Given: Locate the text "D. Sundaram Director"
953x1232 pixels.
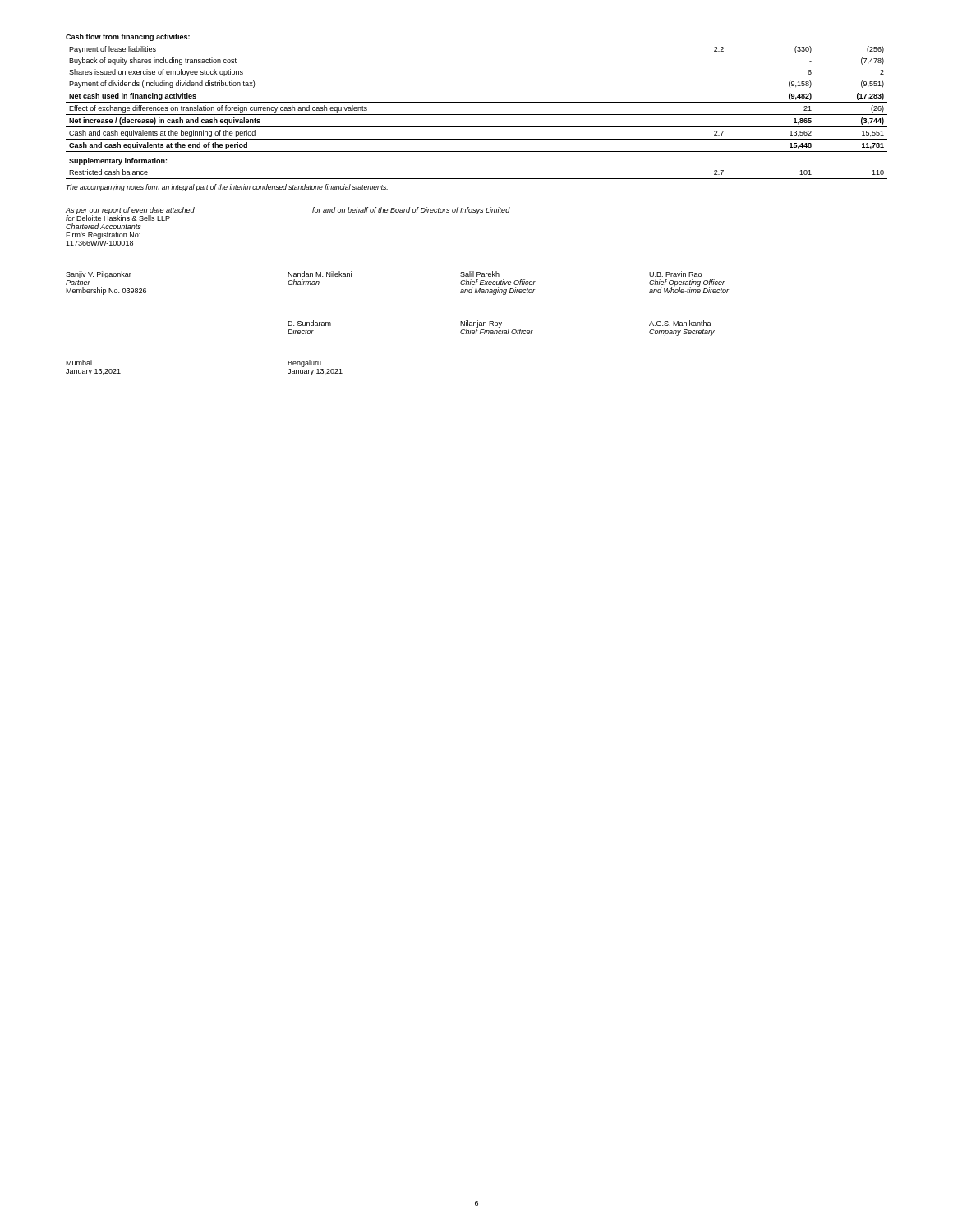Looking at the screenshot, I should click(309, 328).
